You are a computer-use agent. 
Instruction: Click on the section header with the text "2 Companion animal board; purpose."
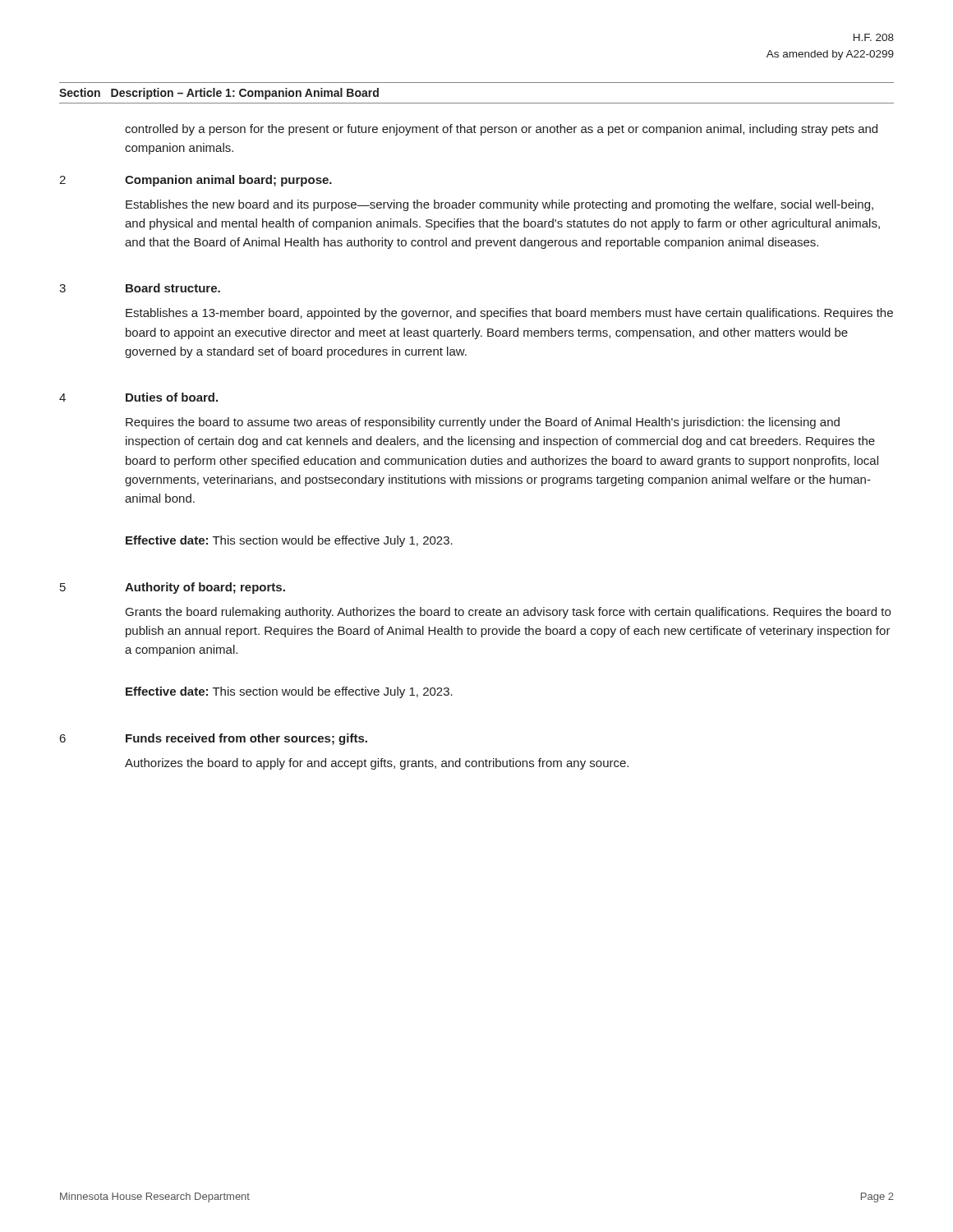(x=196, y=181)
